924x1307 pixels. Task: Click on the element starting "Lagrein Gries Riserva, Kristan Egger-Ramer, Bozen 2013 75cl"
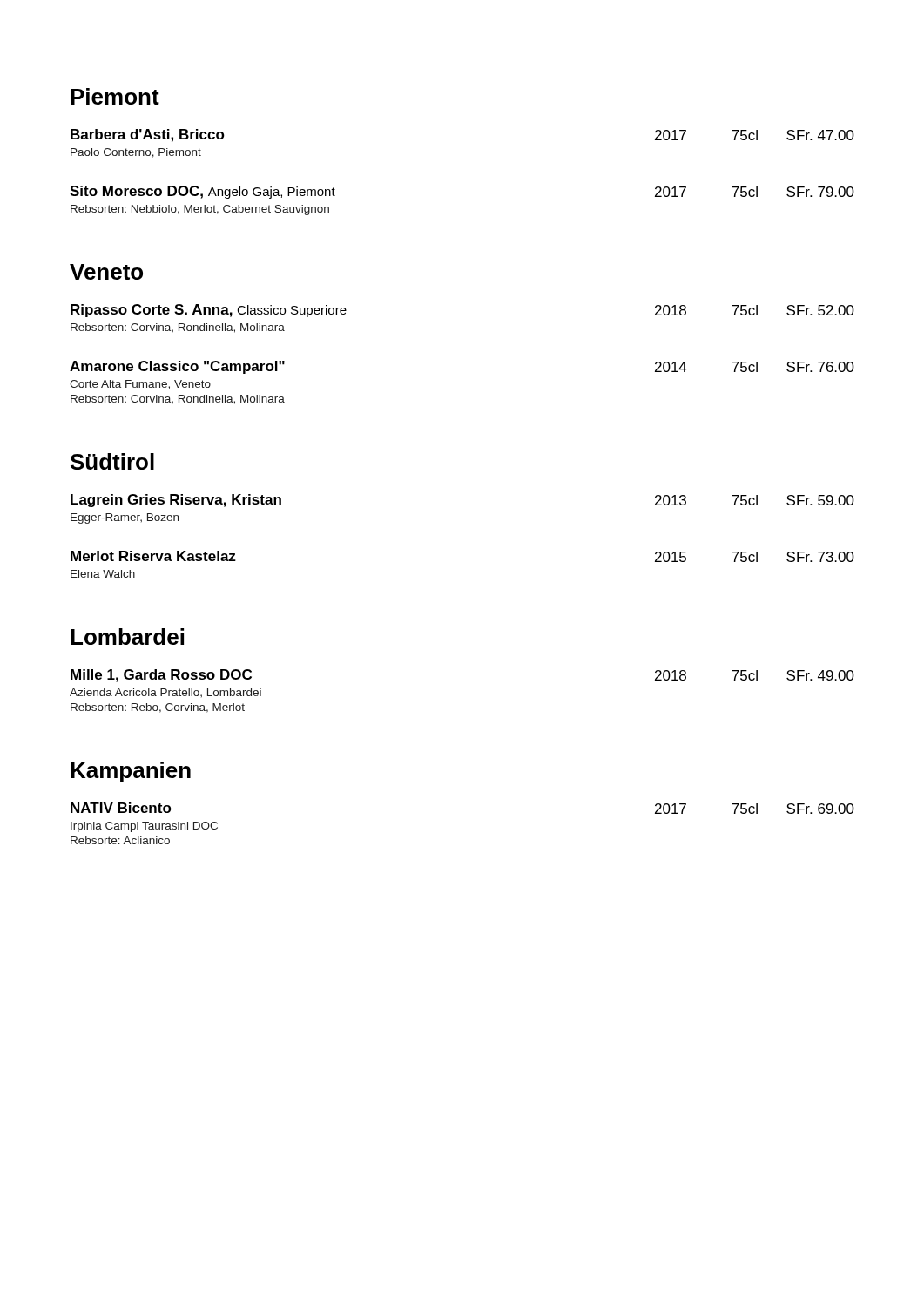click(x=175, y=501)
